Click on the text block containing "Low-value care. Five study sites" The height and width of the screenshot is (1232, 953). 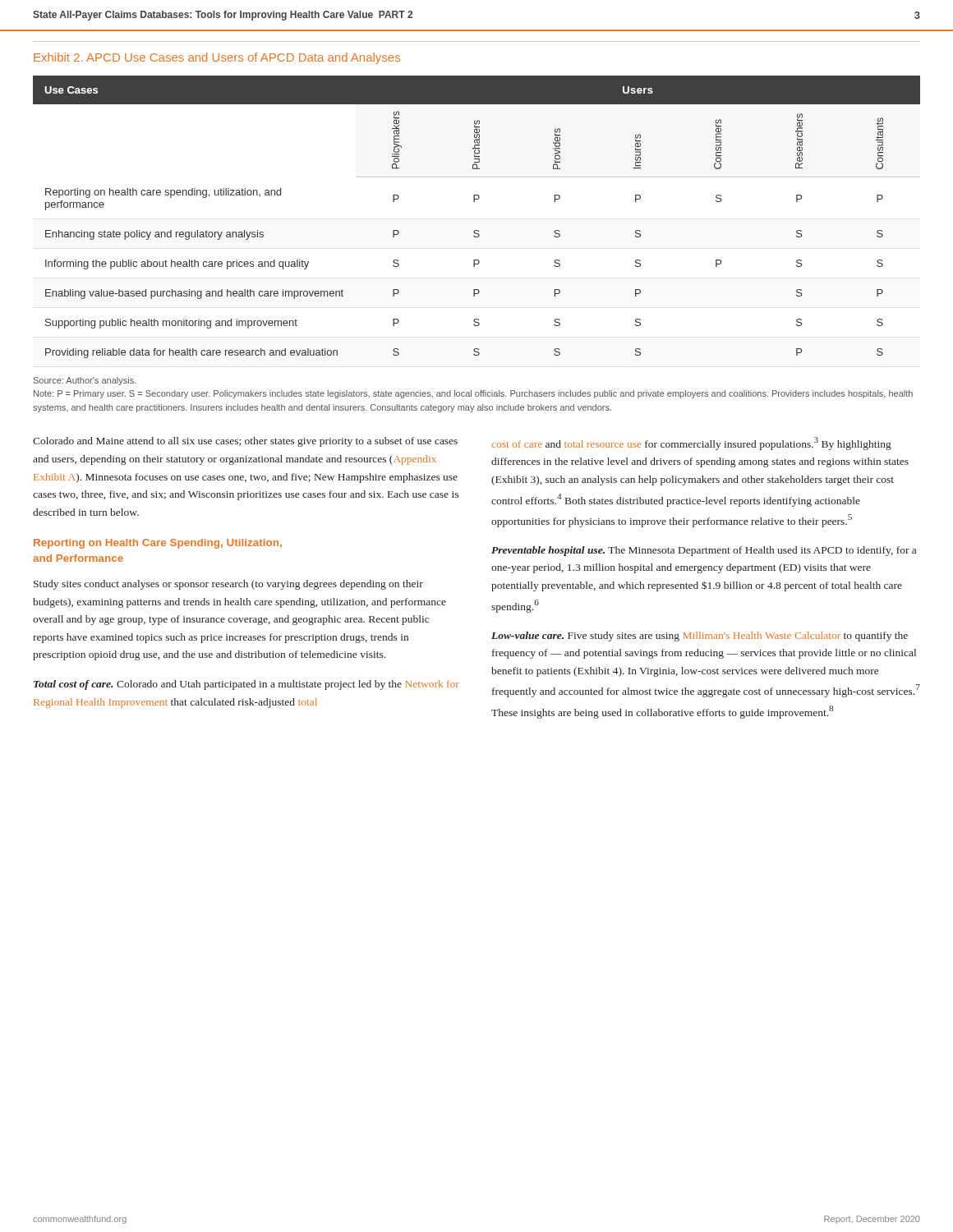point(706,673)
